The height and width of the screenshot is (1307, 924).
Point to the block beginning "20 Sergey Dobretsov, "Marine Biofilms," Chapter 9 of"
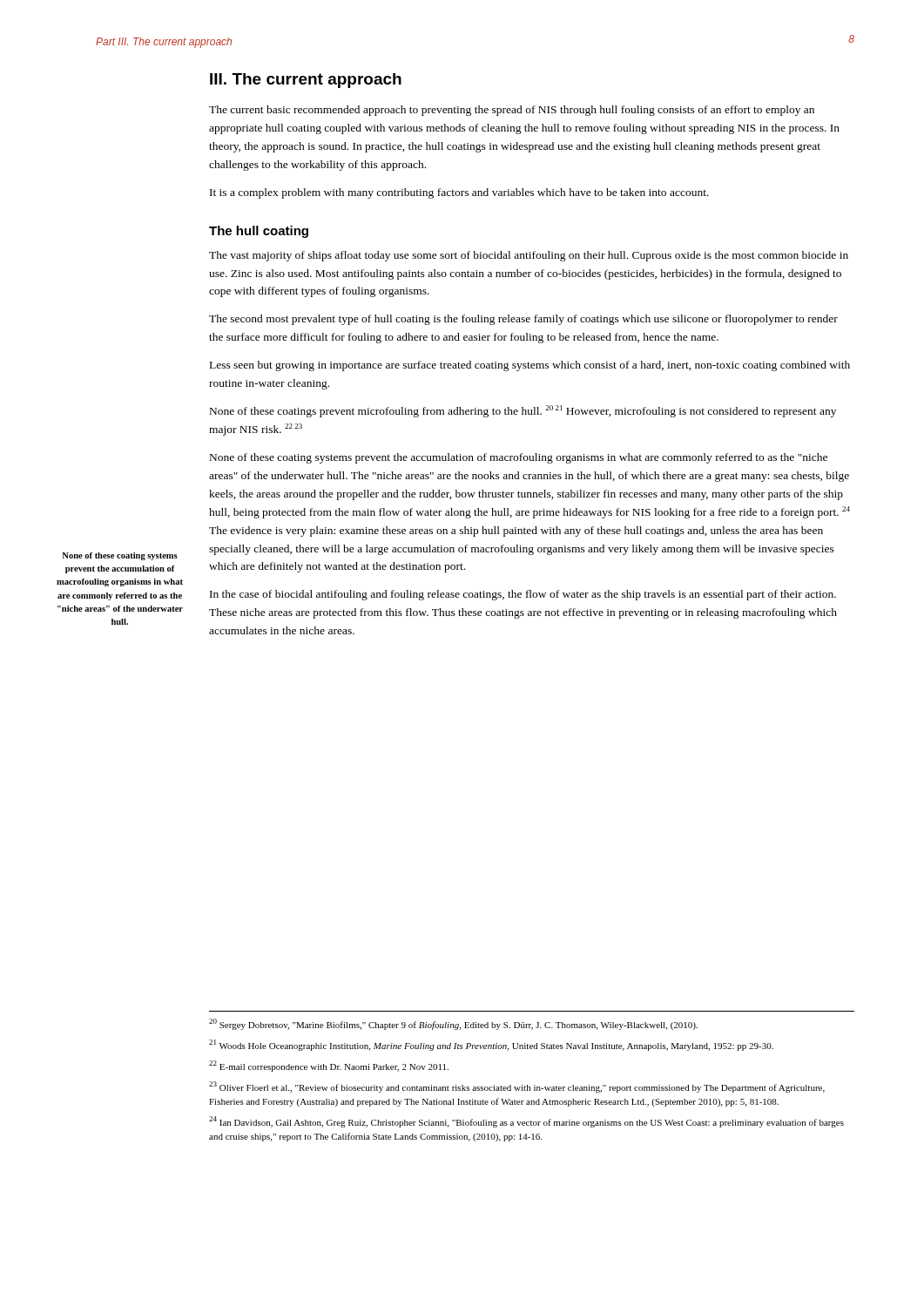pyautogui.click(x=454, y=1024)
